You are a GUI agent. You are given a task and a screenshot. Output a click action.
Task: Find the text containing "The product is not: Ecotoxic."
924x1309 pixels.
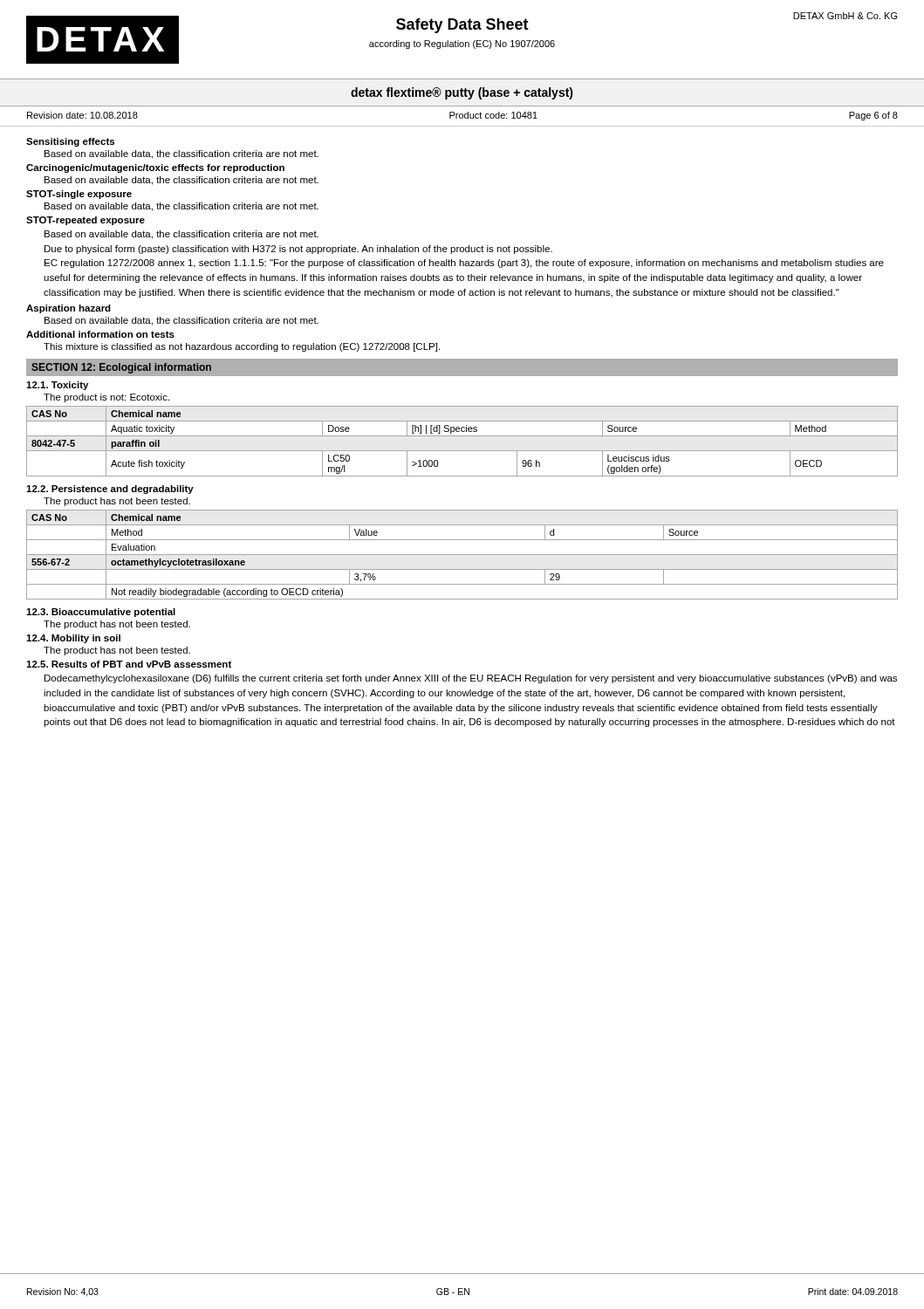point(107,397)
